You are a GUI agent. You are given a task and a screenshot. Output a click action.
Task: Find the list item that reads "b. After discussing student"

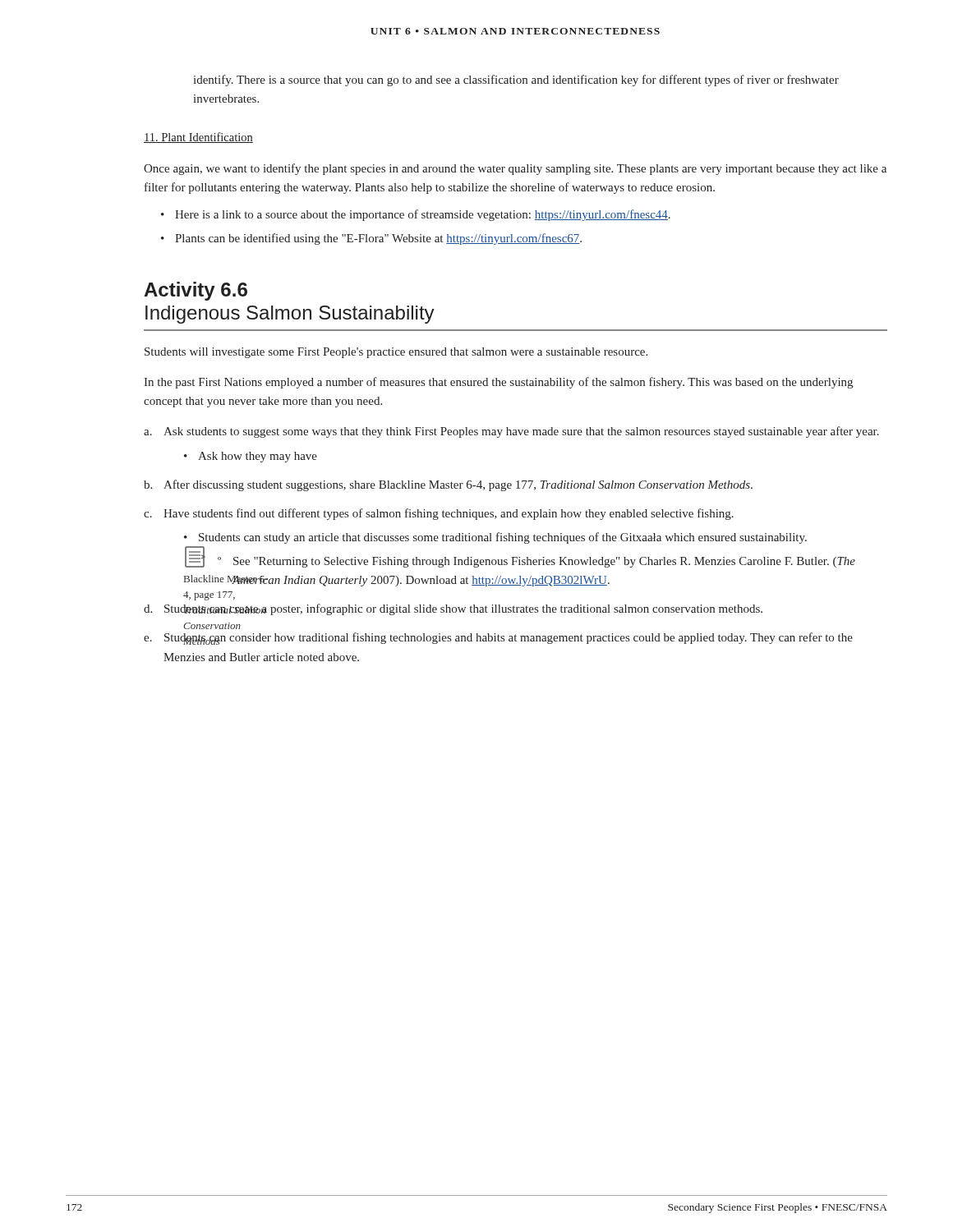point(449,485)
